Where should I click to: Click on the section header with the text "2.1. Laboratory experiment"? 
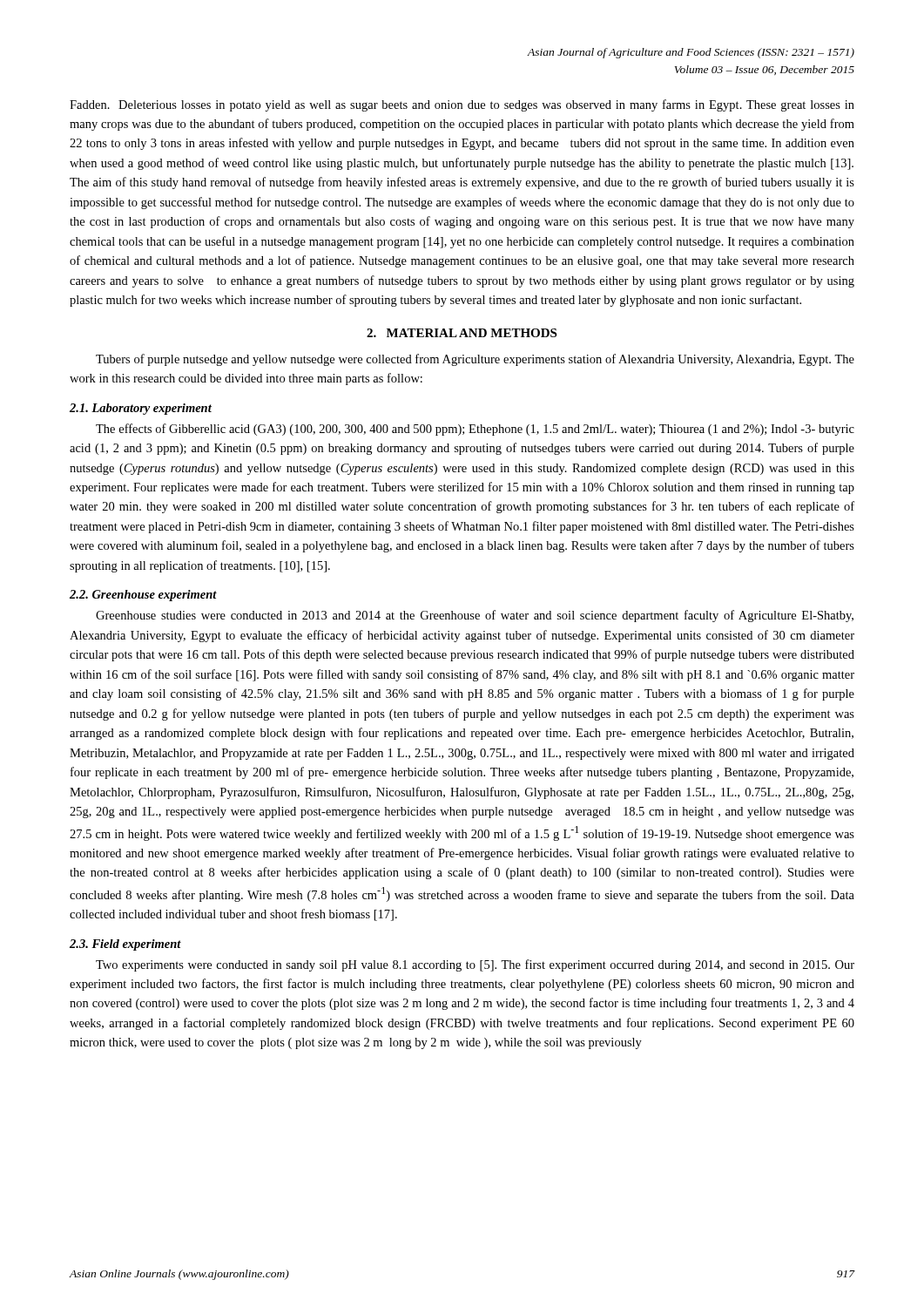(x=141, y=407)
